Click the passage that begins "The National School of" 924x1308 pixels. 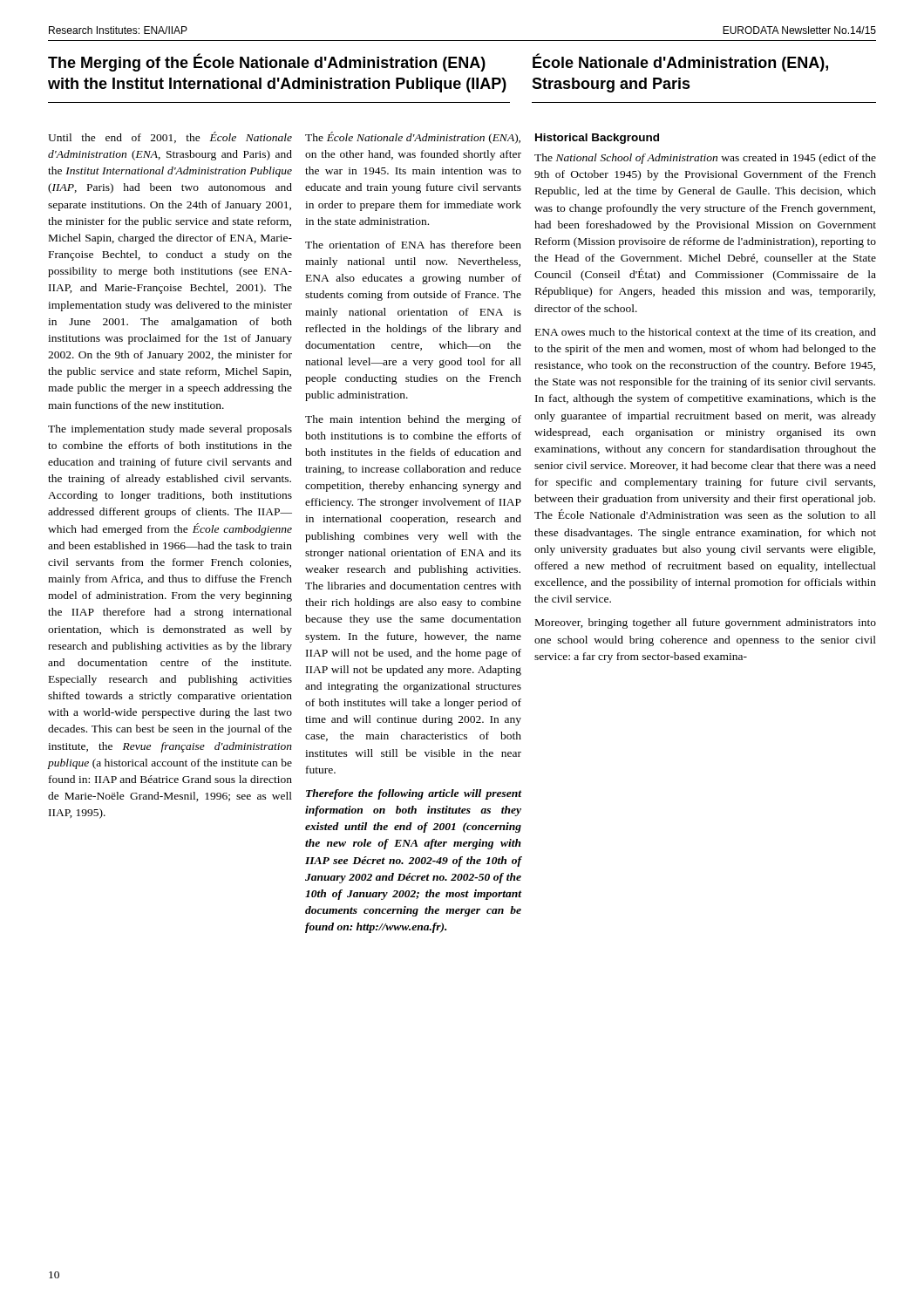pyautogui.click(x=705, y=407)
